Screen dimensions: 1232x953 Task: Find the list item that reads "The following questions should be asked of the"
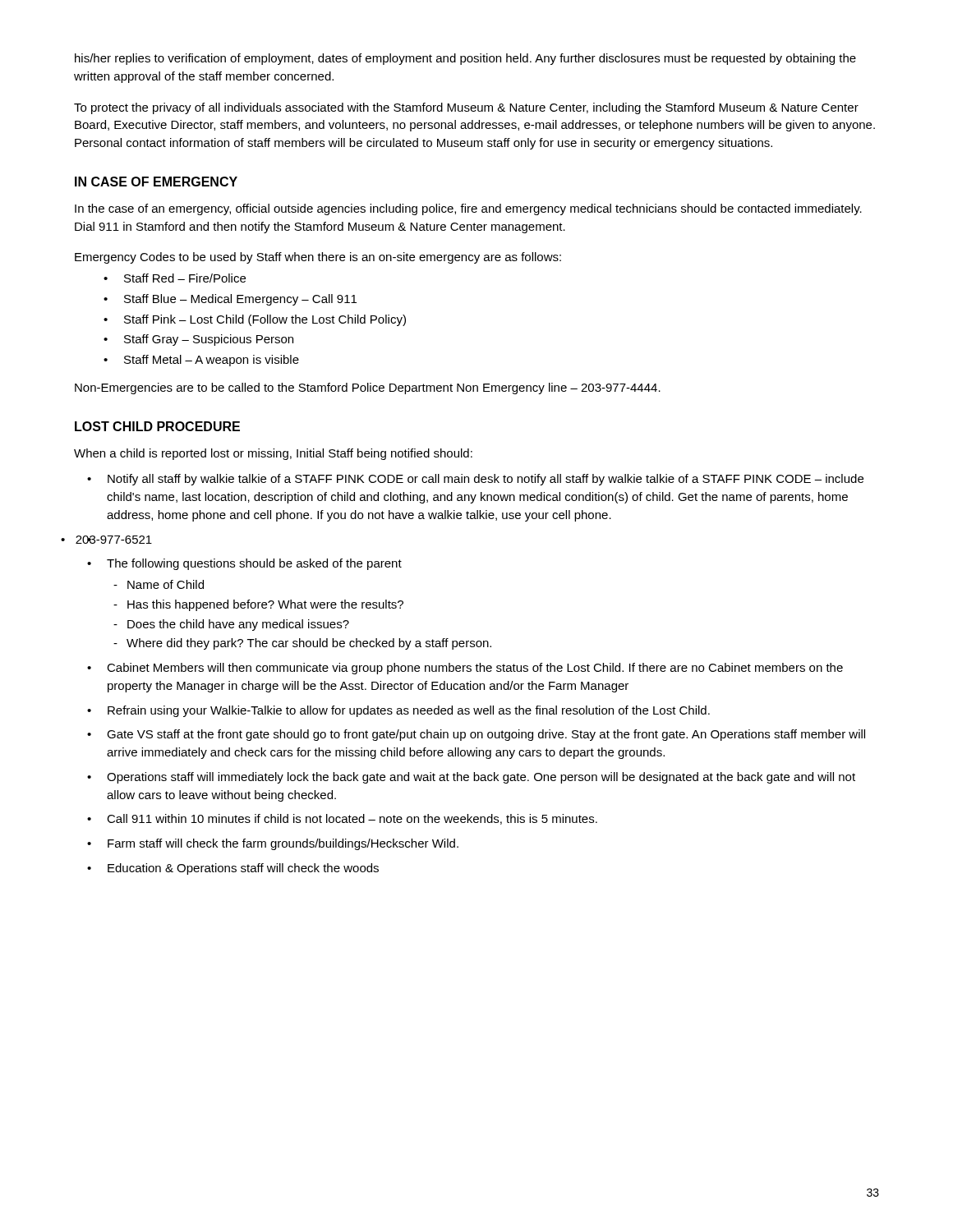click(x=254, y=564)
